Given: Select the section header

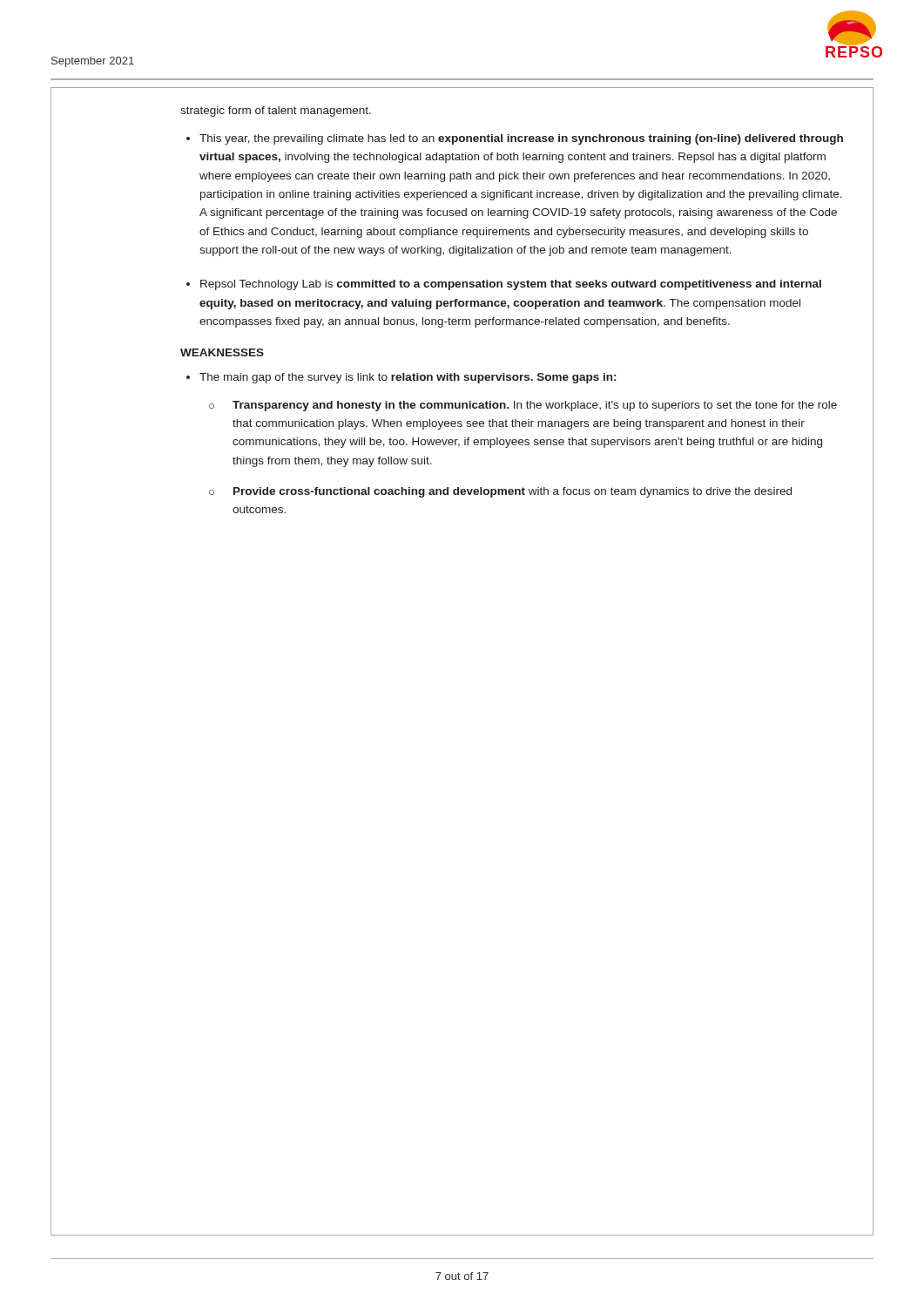Looking at the screenshot, I should point(222,353).
